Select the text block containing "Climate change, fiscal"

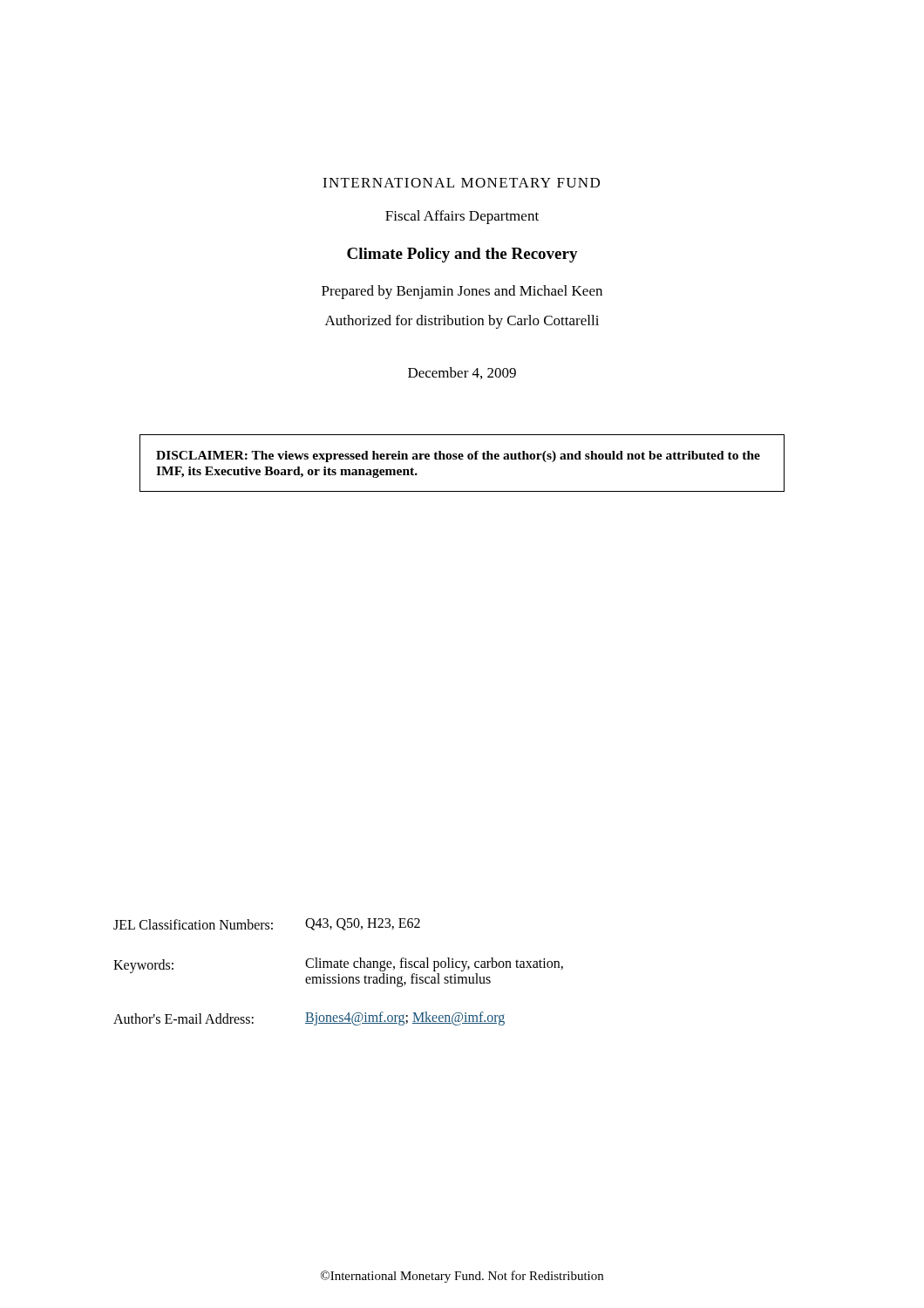[x=434, y=971]
